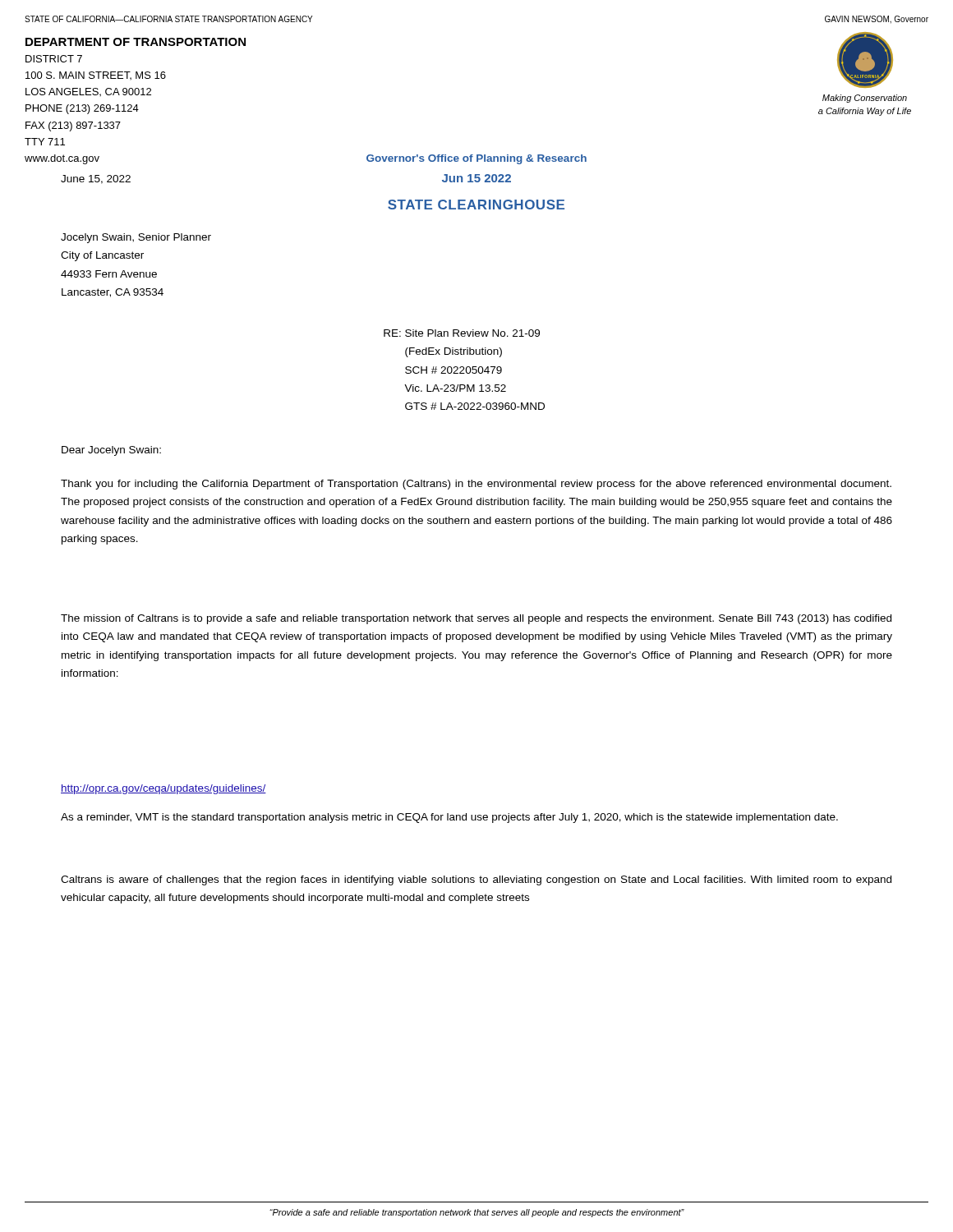Viewport: 953px width, 1232px height.
Task: Find the text block starting "STATE CLEARINGHOUSE"
Action: coord(476,205)
